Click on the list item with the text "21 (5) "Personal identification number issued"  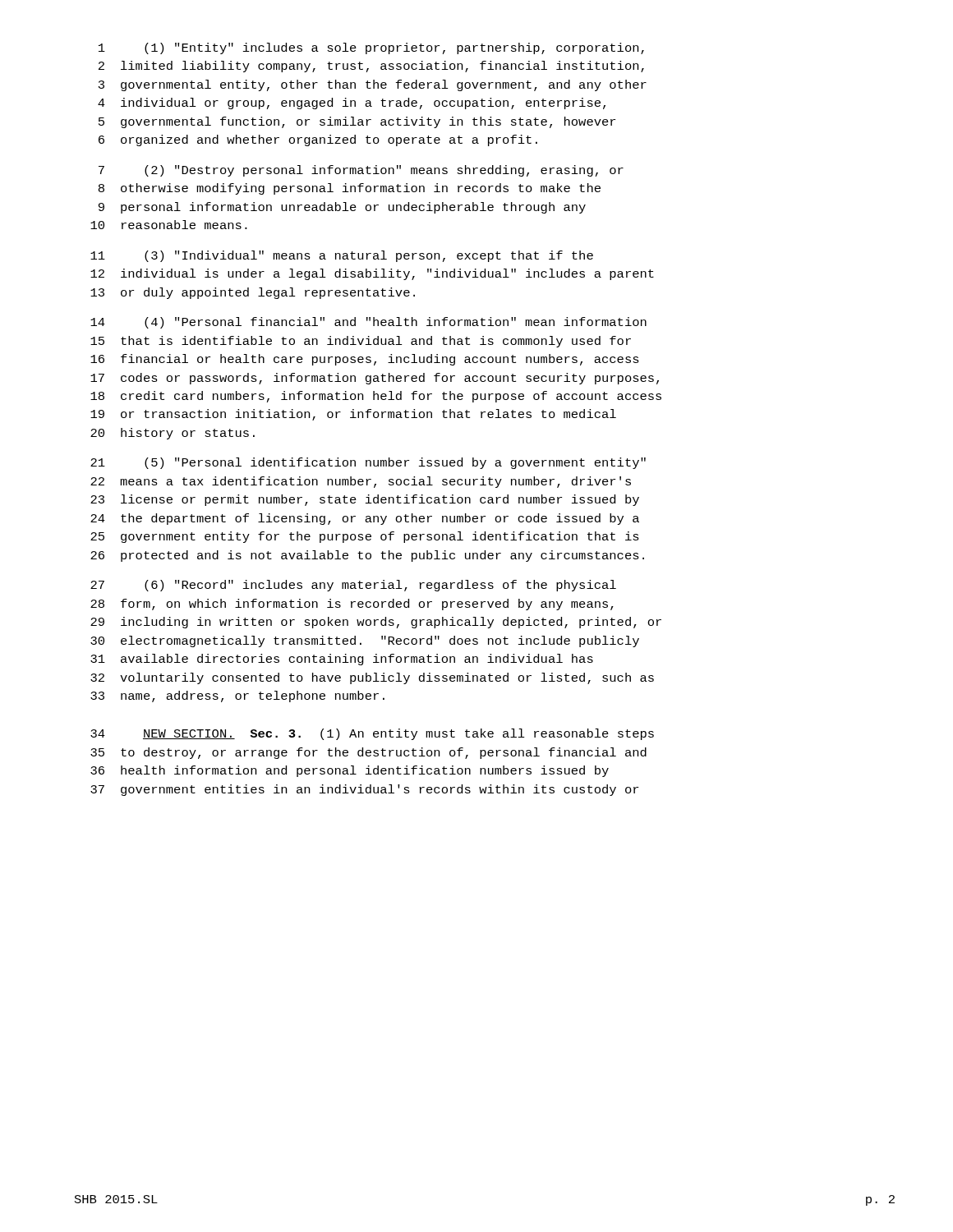tap(485, 510)
